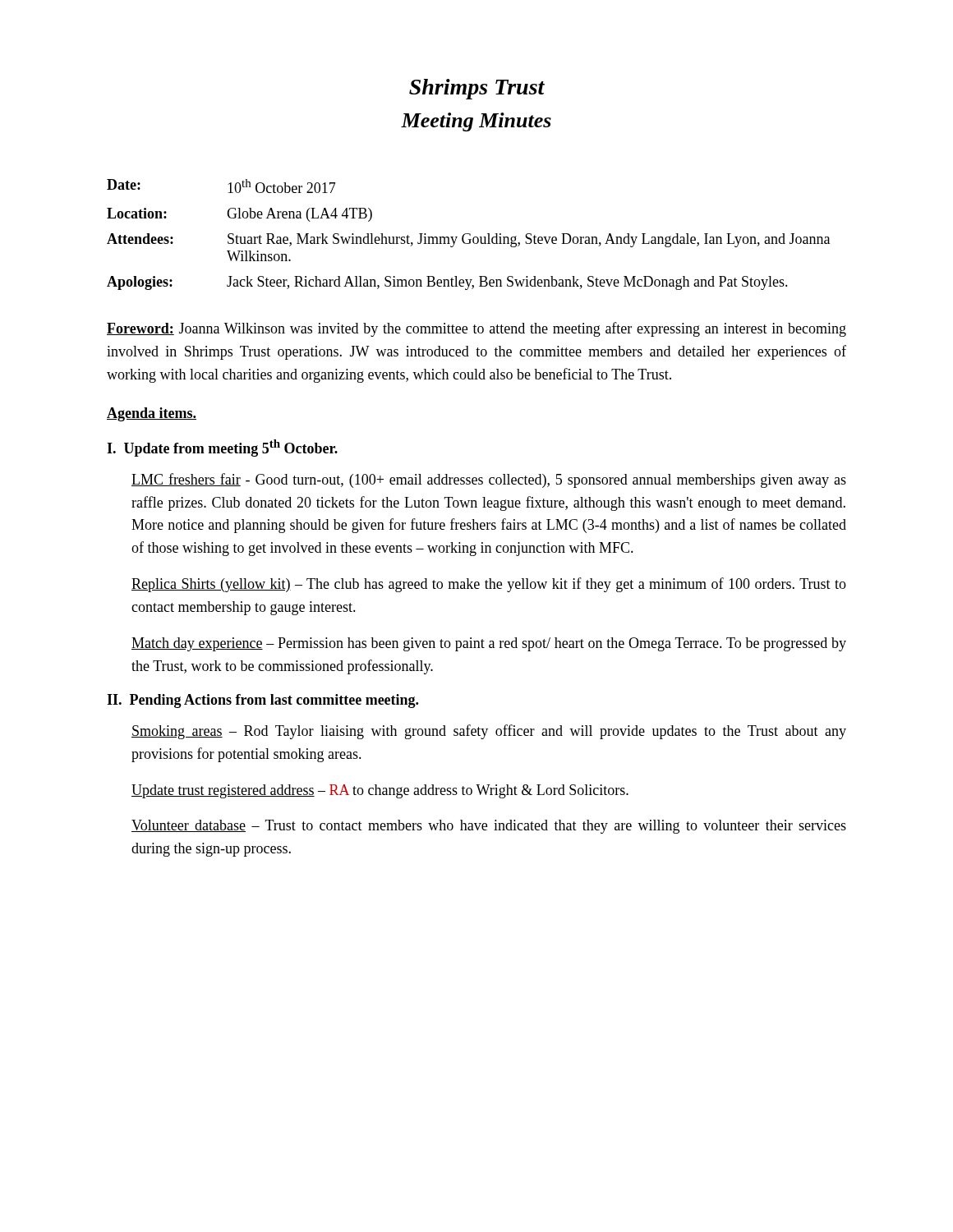
Task: Find the title that says "Meeting Minutes"
Action: click(476, 120)
